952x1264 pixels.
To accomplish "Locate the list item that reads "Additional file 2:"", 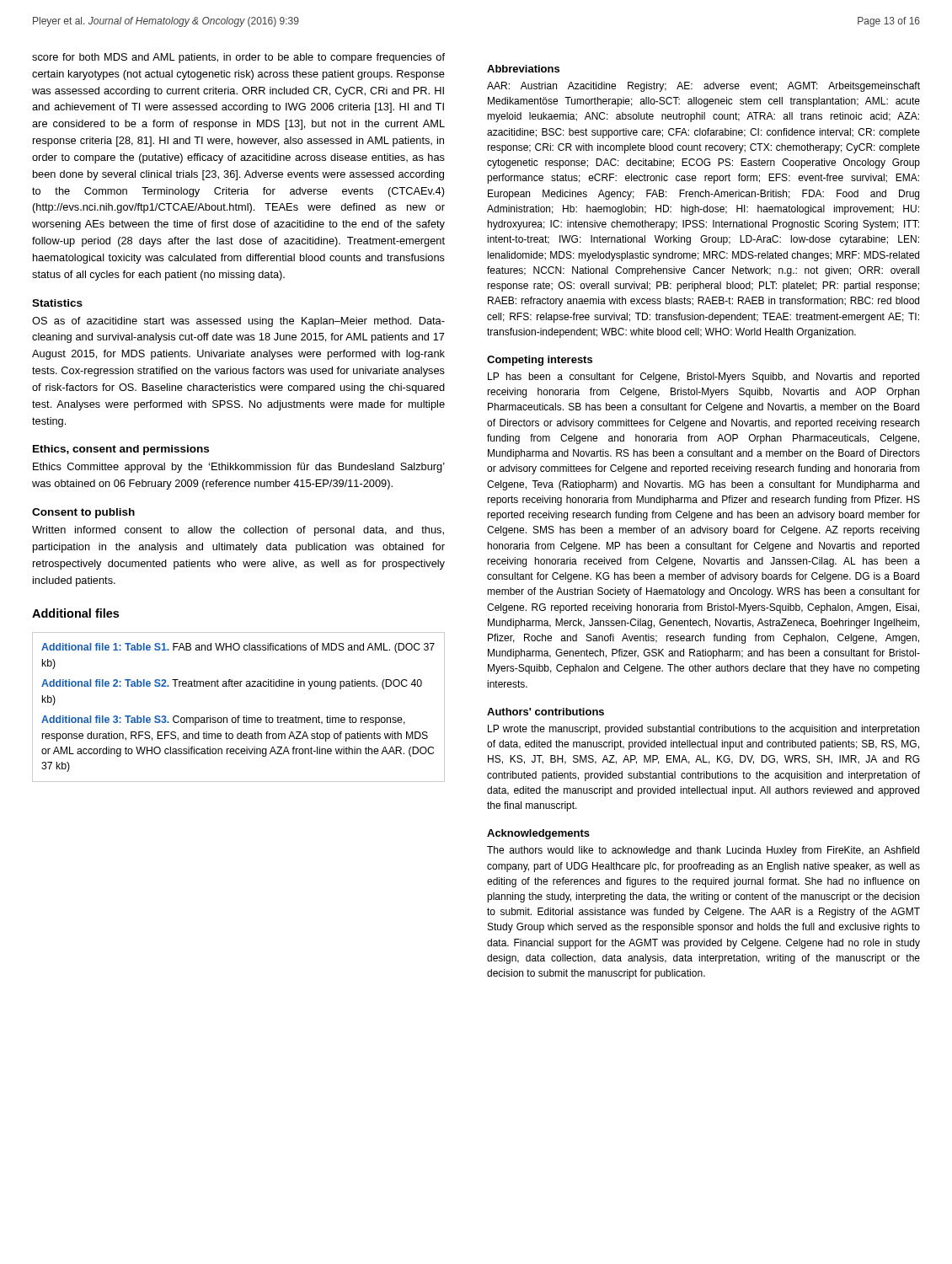I will (232, 691).
